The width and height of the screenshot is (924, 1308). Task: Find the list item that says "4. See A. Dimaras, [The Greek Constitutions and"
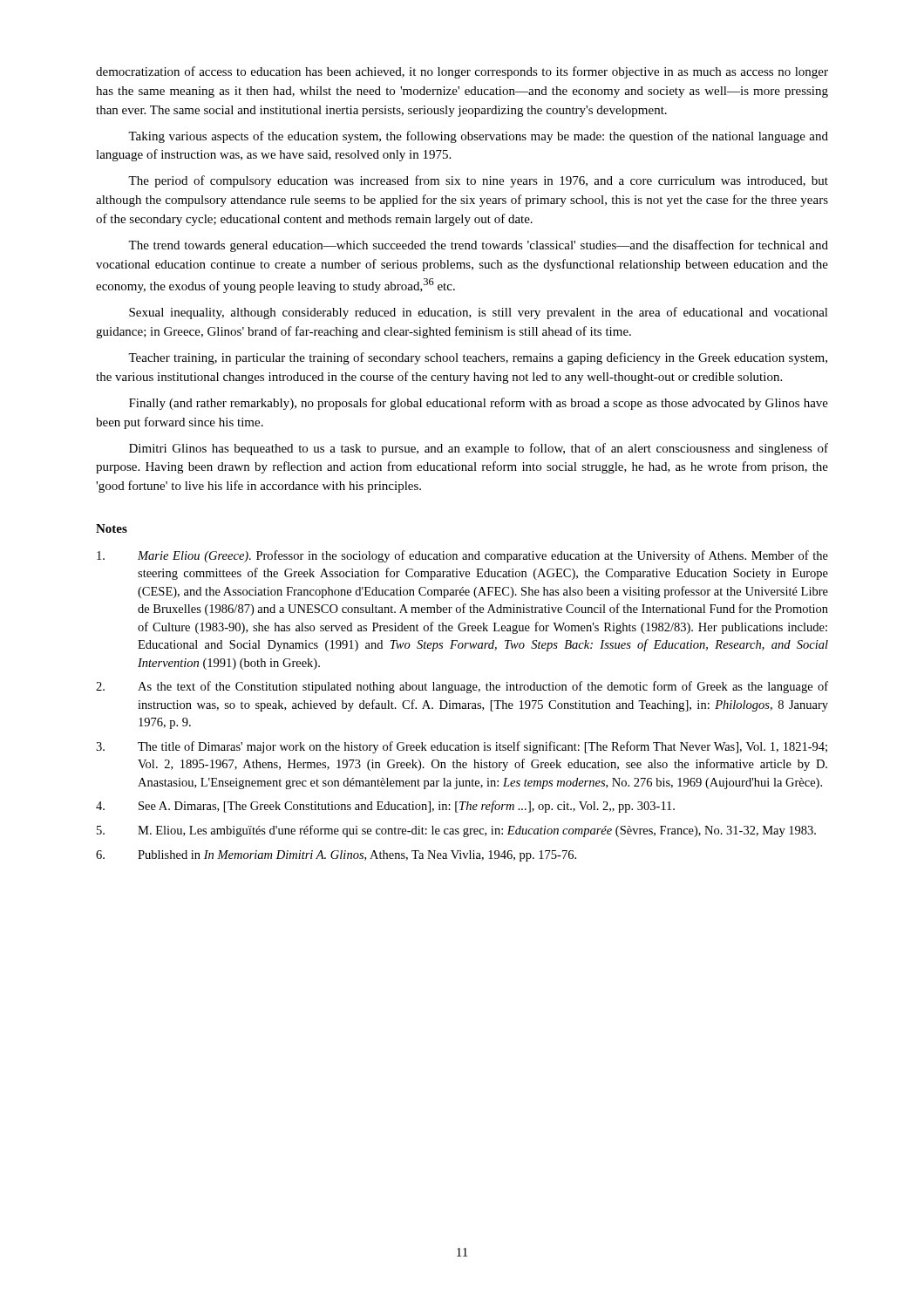[386, 806]
